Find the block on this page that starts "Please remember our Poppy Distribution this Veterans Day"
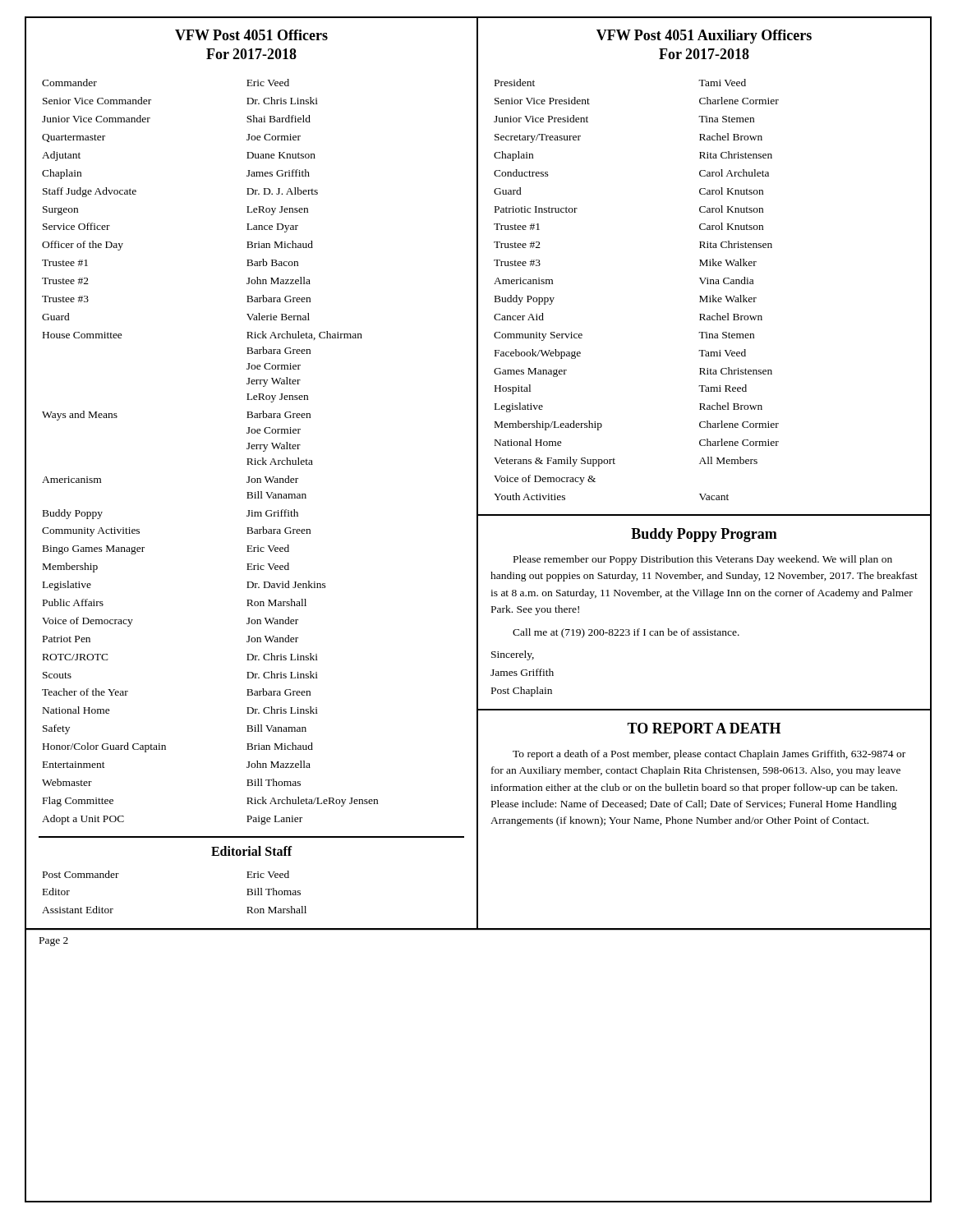 [704, 584]
